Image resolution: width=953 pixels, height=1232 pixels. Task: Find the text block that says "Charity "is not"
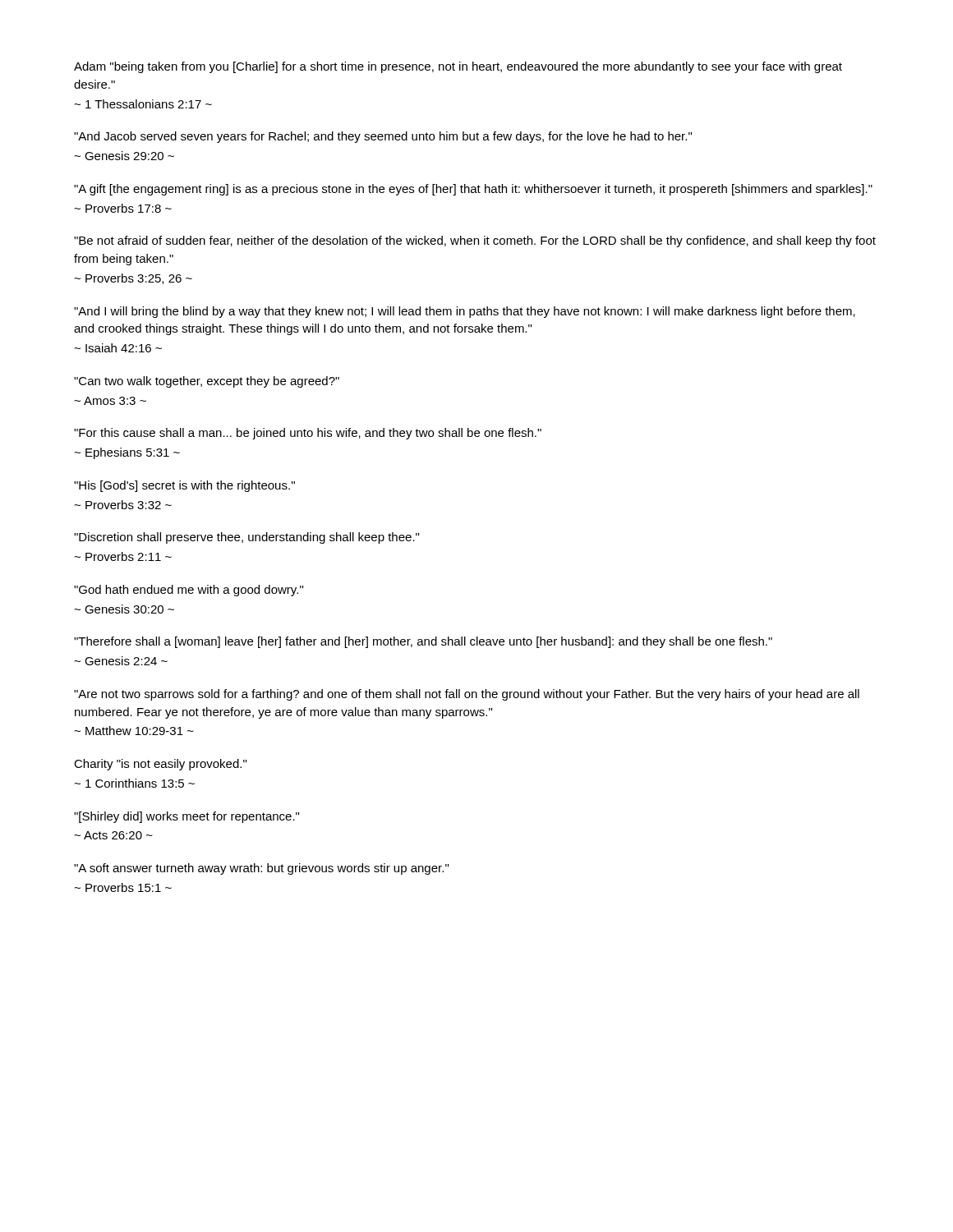tap(160, 765)
